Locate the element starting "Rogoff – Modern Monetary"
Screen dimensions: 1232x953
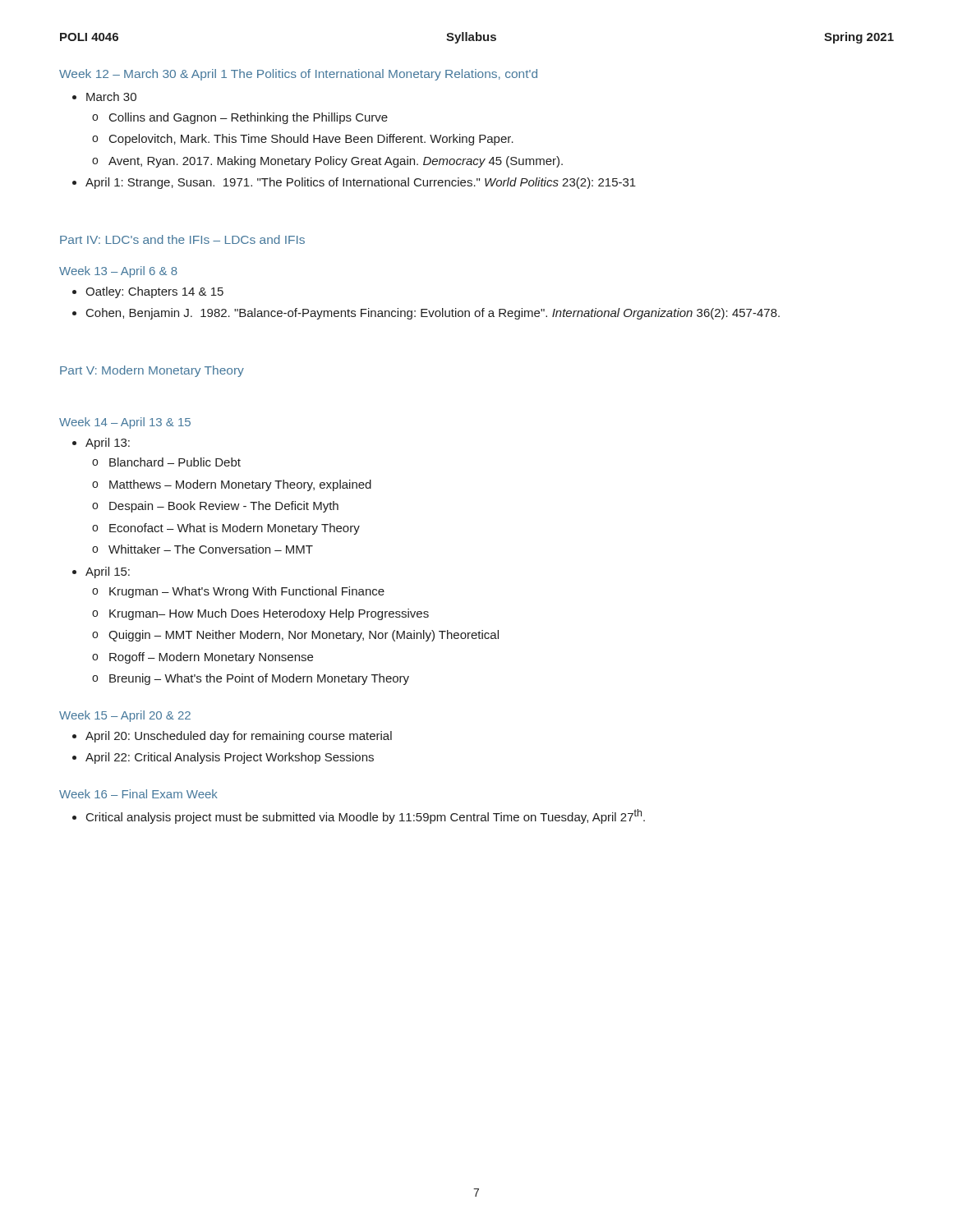tap(211, 656)
